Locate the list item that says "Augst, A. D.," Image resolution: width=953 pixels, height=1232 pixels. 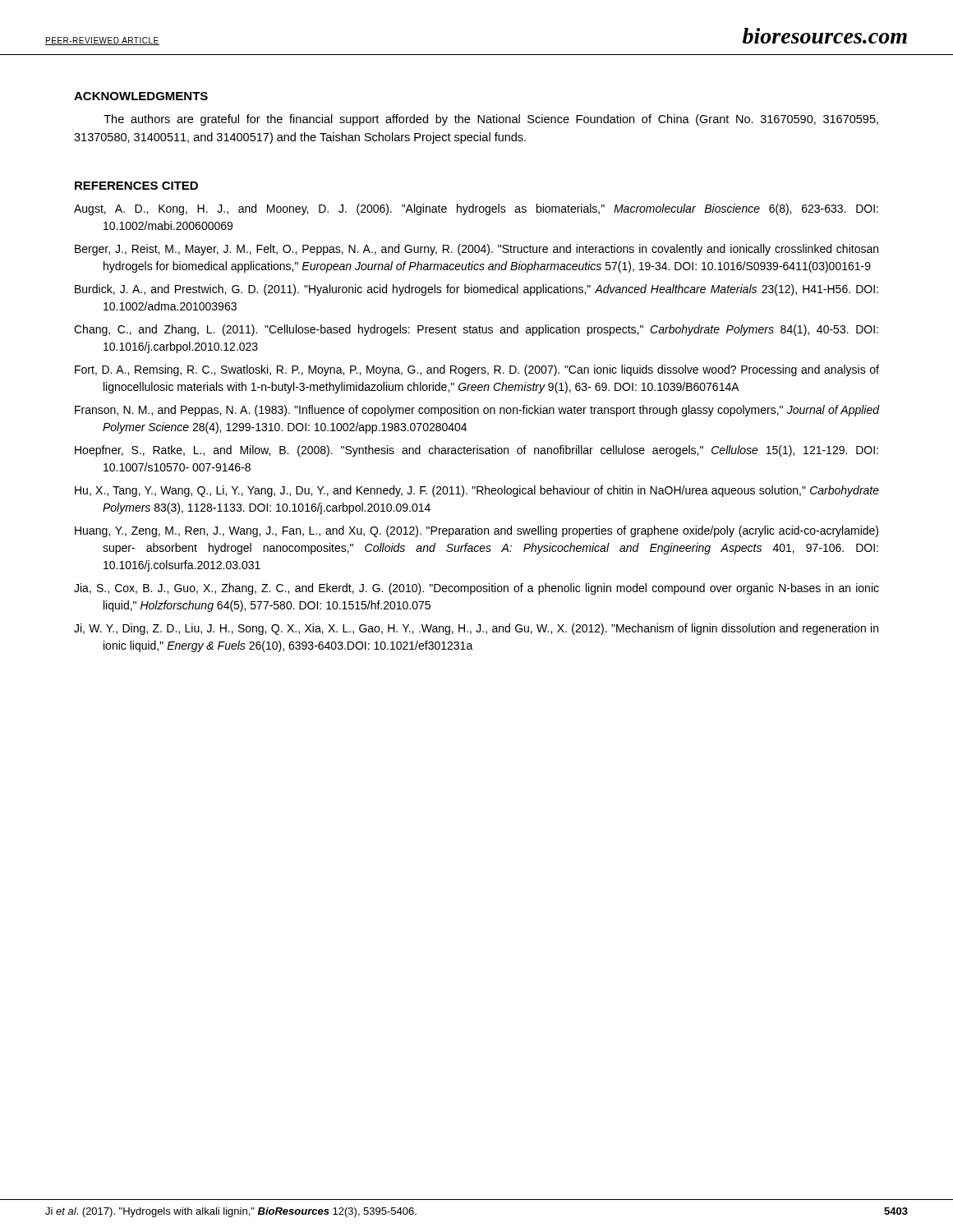pyautogui.click(x=476, y=217)
